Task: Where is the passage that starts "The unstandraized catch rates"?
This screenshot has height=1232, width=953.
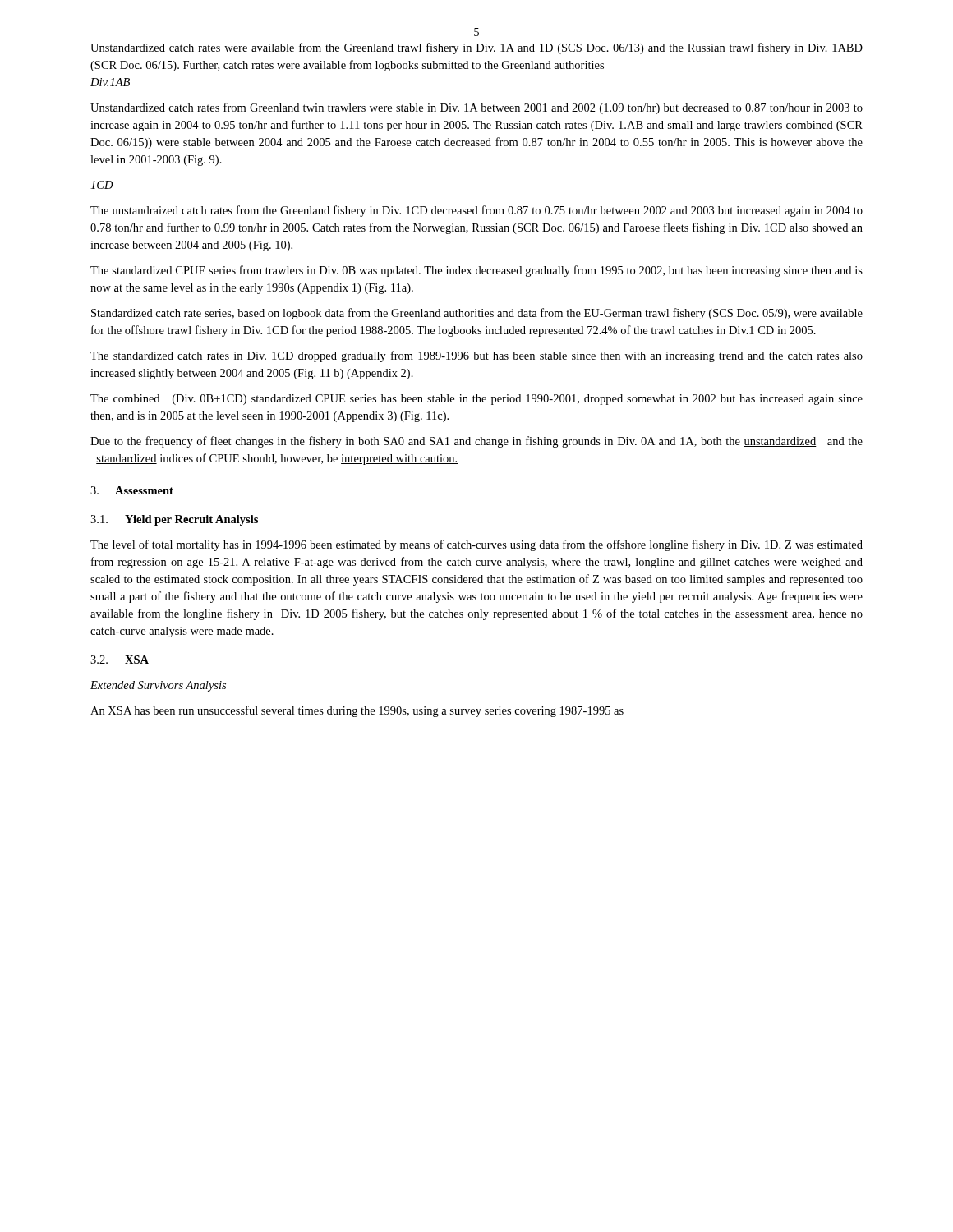Action: pos(476,228)
